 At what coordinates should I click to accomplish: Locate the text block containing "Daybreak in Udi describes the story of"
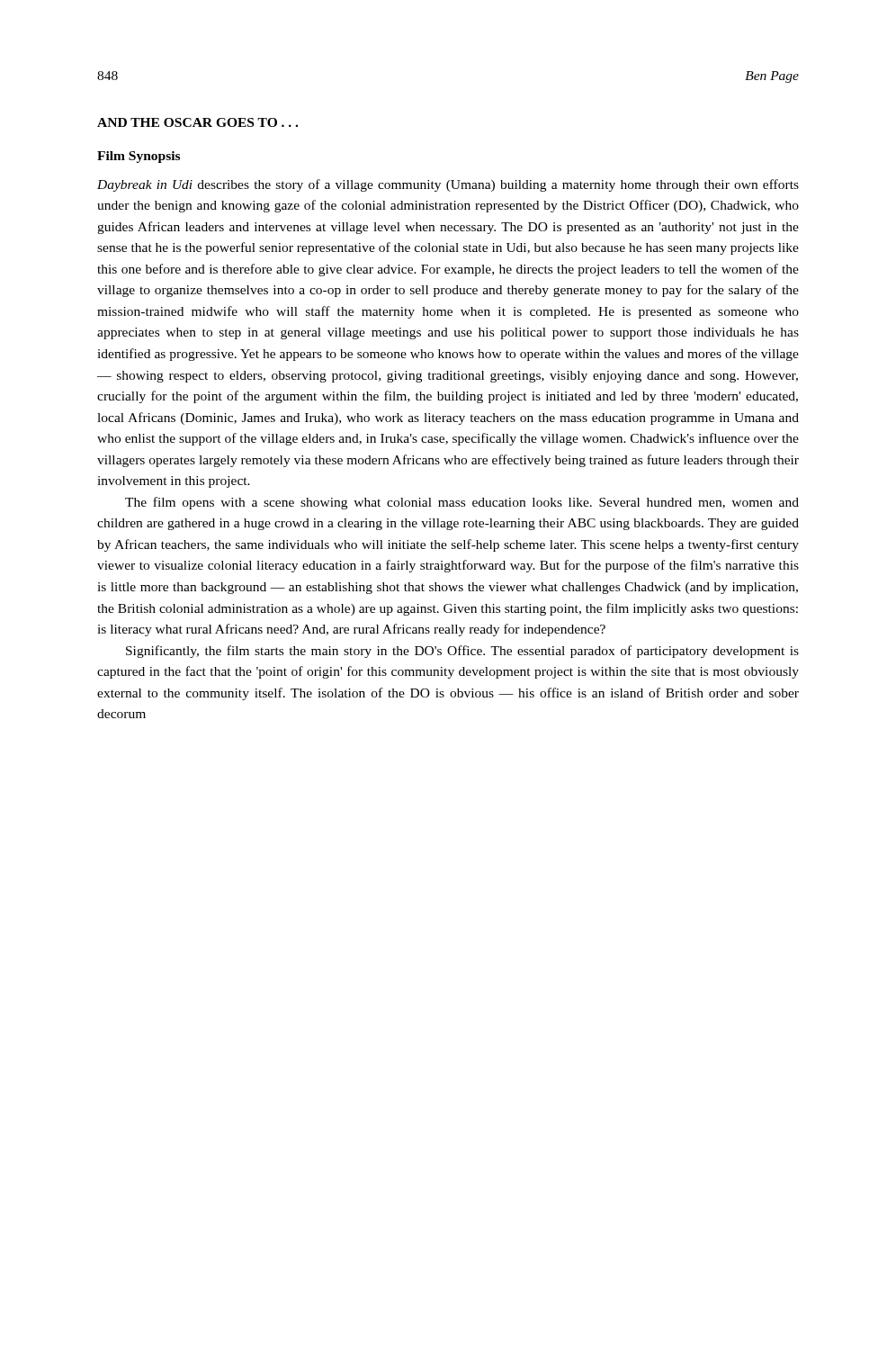[448, 332]
